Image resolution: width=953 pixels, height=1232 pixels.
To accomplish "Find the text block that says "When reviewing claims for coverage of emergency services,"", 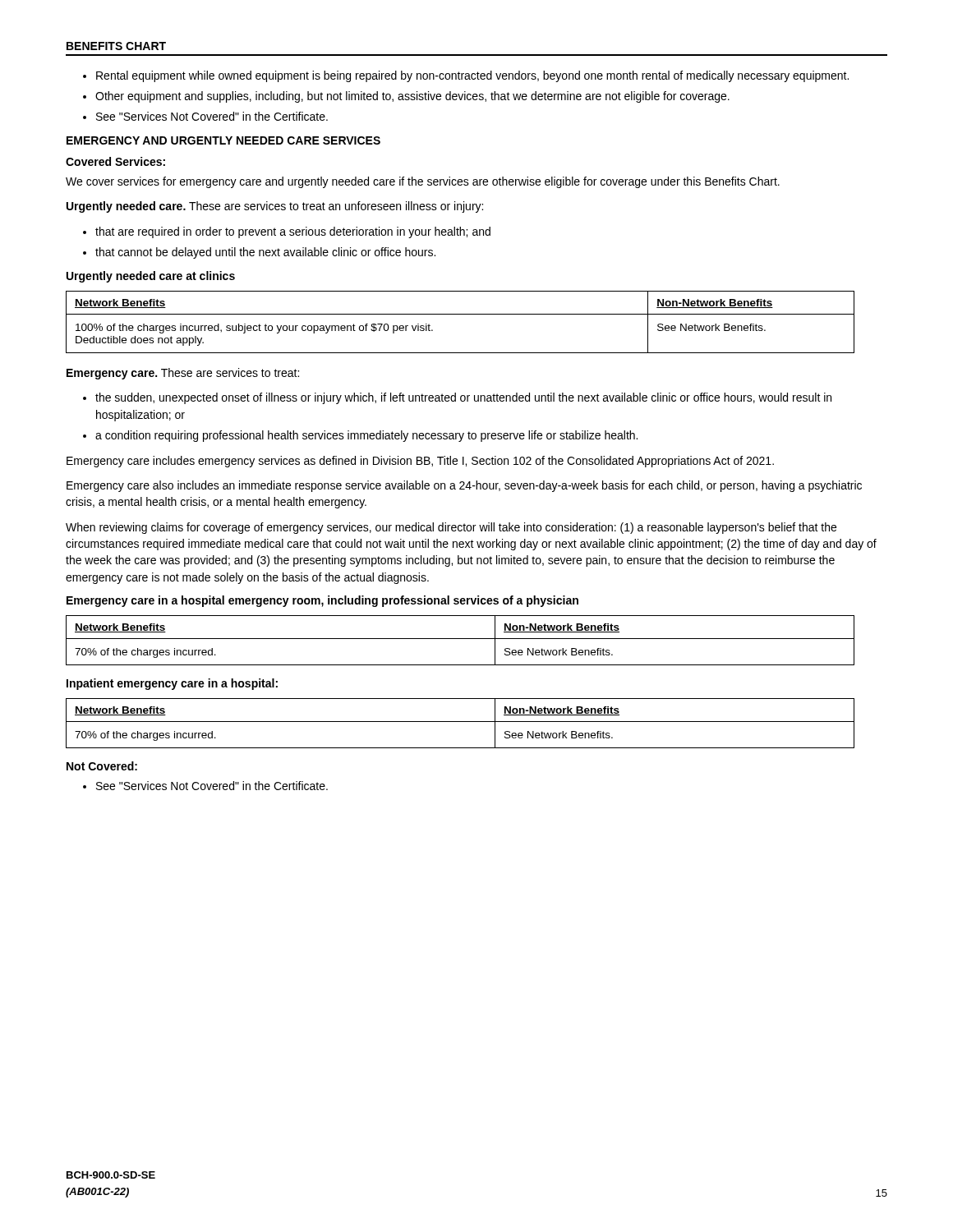I will click(x=476, y=552).
